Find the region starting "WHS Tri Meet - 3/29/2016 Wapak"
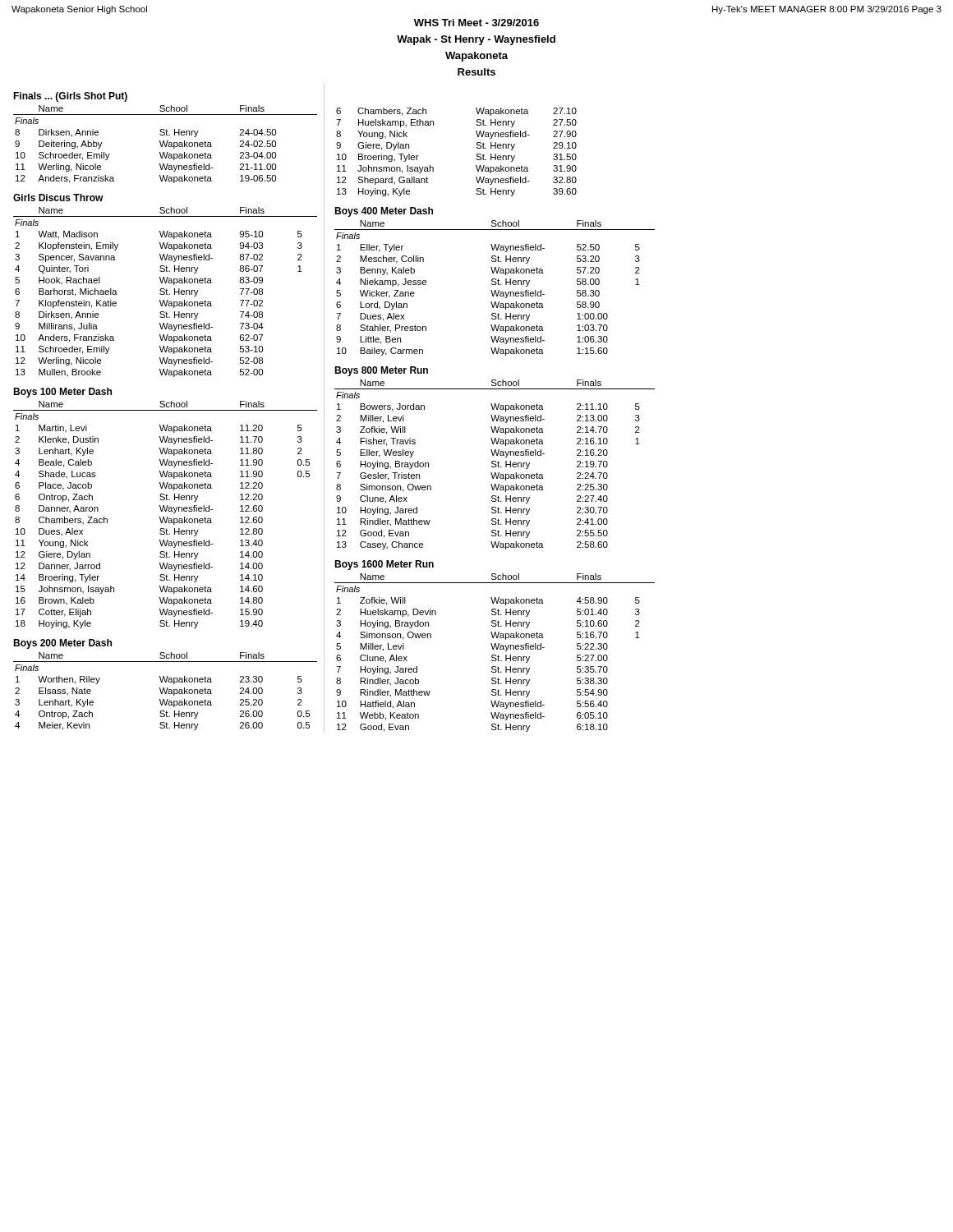953x1232 pixels. coord(476,47)
